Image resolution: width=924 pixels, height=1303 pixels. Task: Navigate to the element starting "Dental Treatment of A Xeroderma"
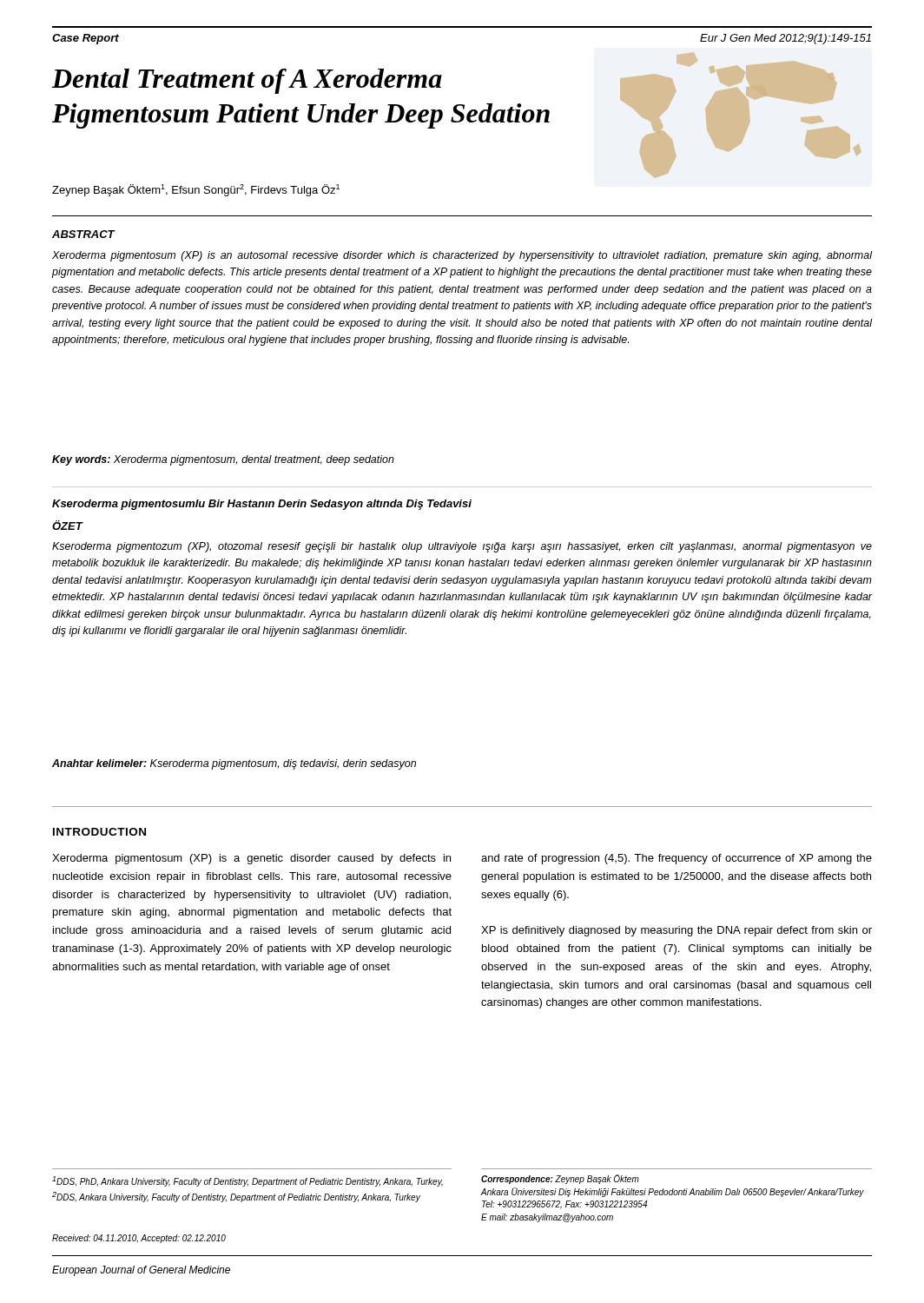321,96
